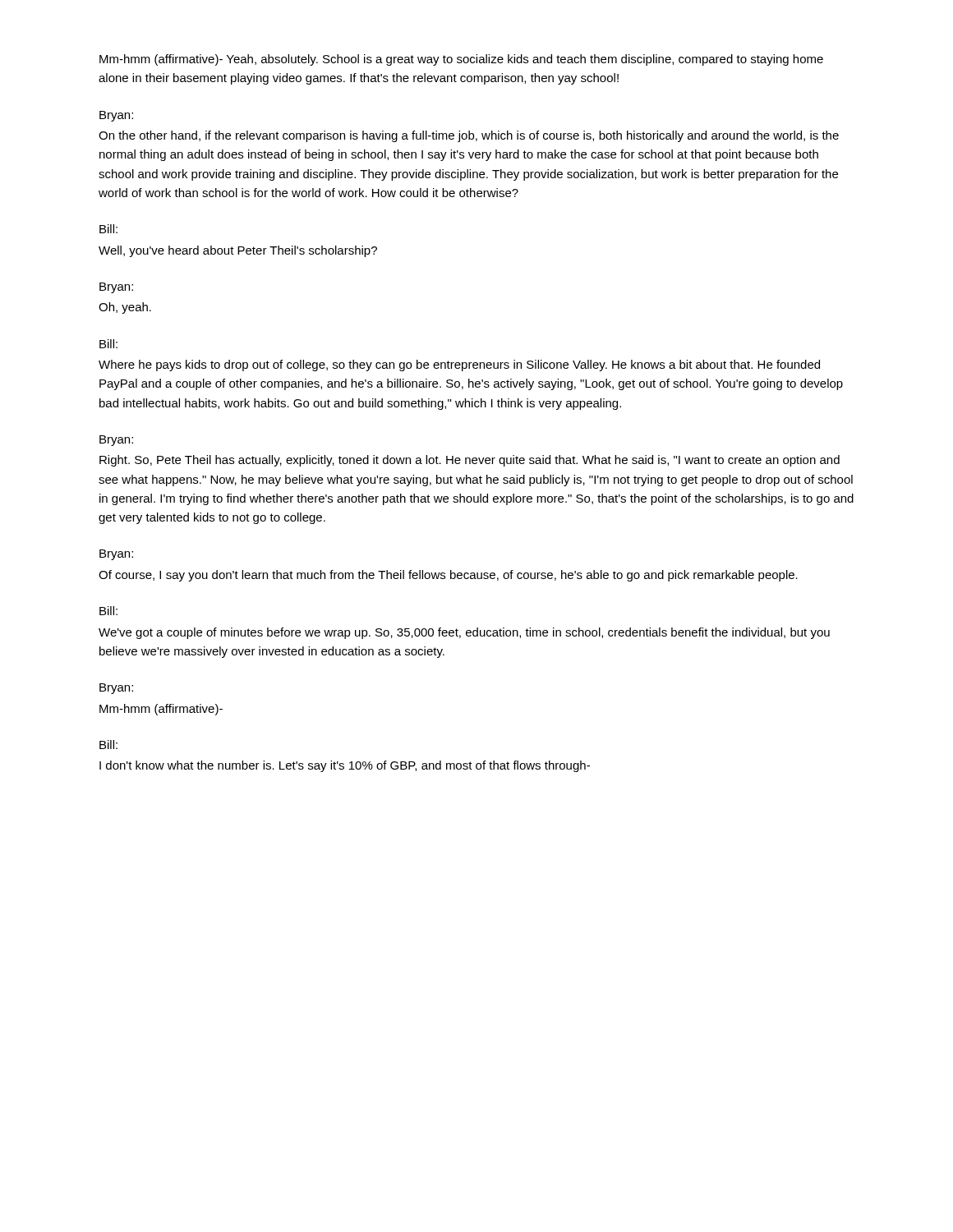Find the text block containing "Of course, I"
Image resolution: width=953 pixels, height=1232 pixels.
click(x=448, y=574)
